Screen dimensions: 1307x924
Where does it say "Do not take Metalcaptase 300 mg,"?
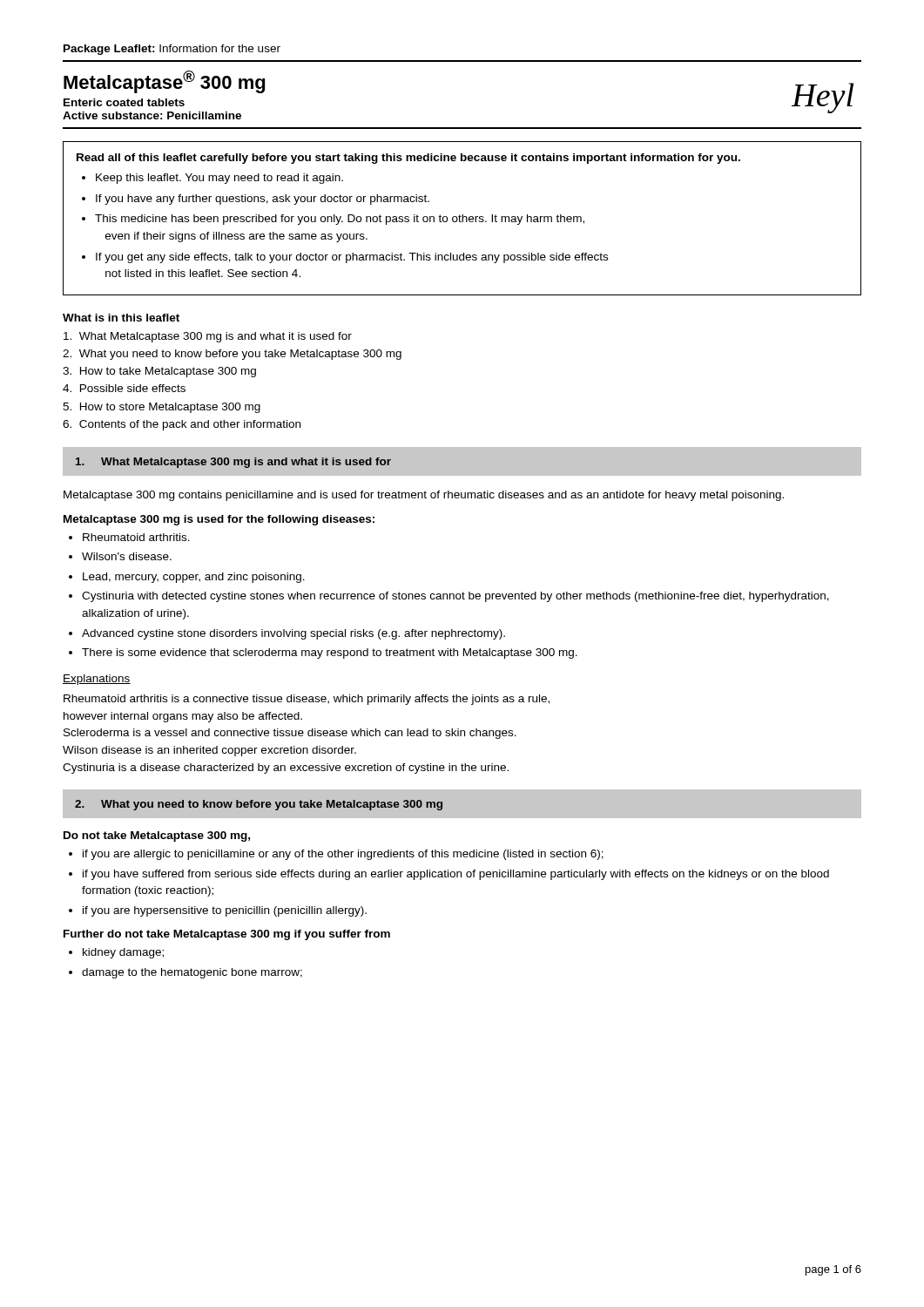click(157, 835)
